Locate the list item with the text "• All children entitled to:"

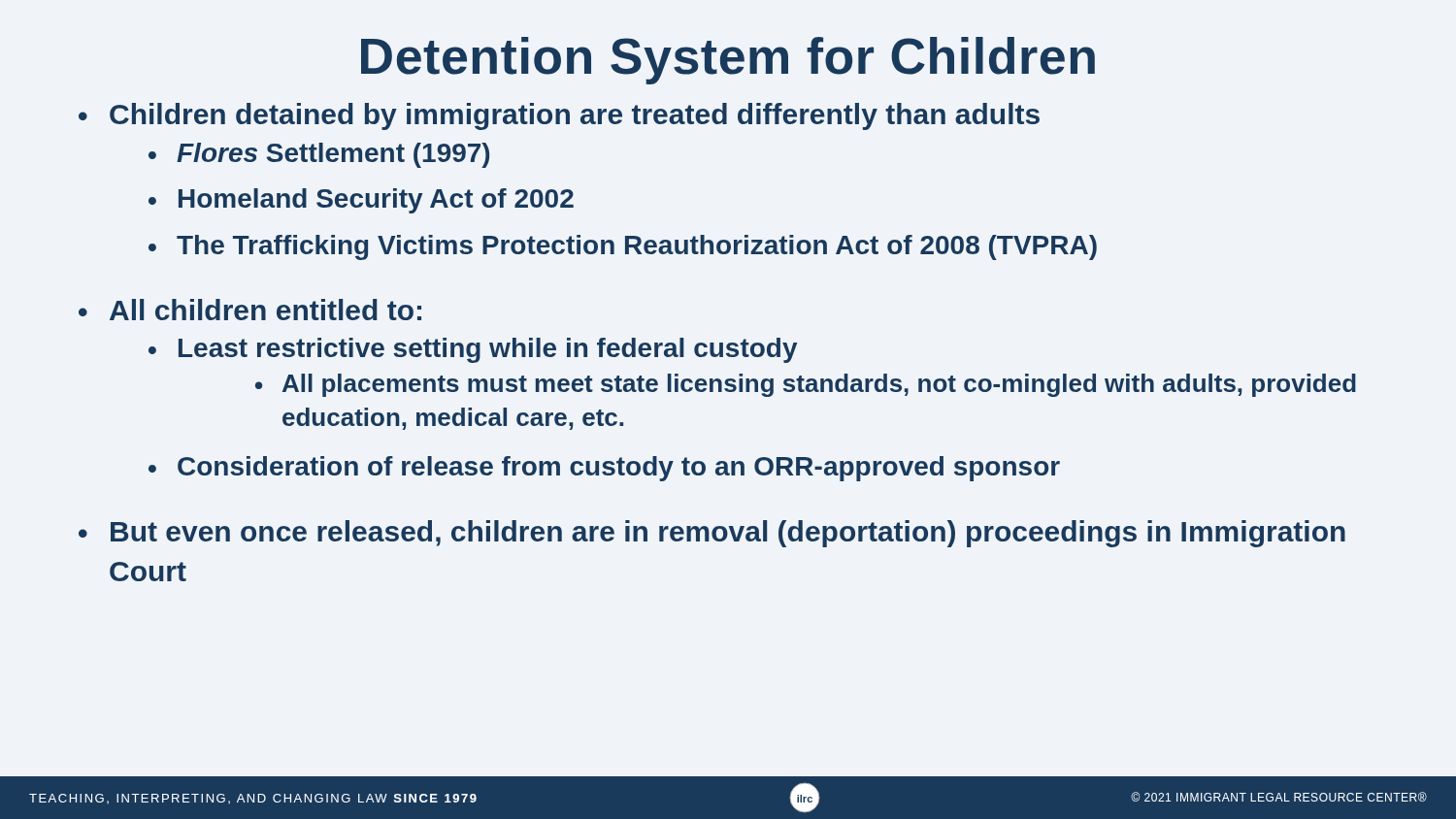(728, 393)
